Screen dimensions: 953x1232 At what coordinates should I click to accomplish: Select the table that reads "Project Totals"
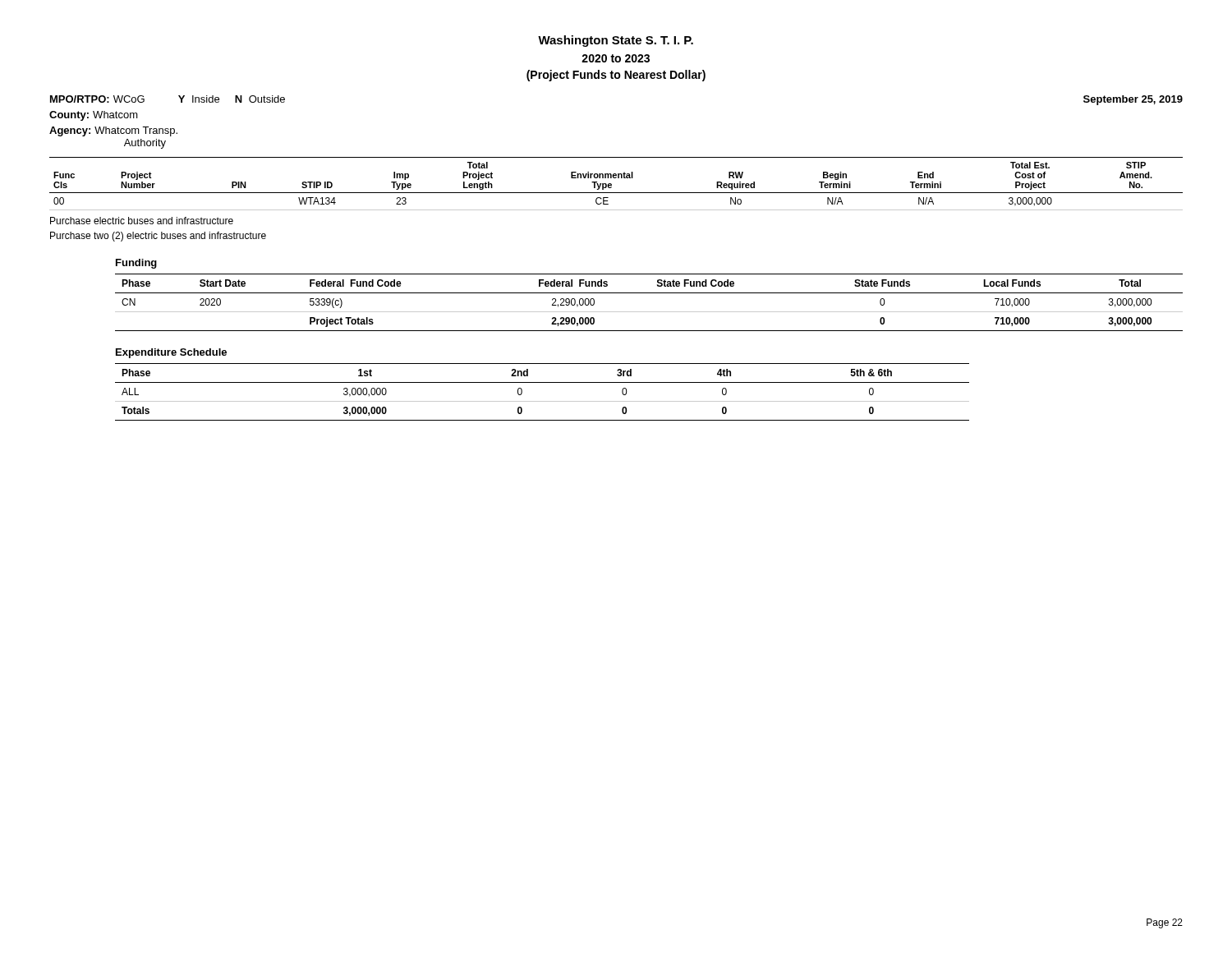[649, 302]
